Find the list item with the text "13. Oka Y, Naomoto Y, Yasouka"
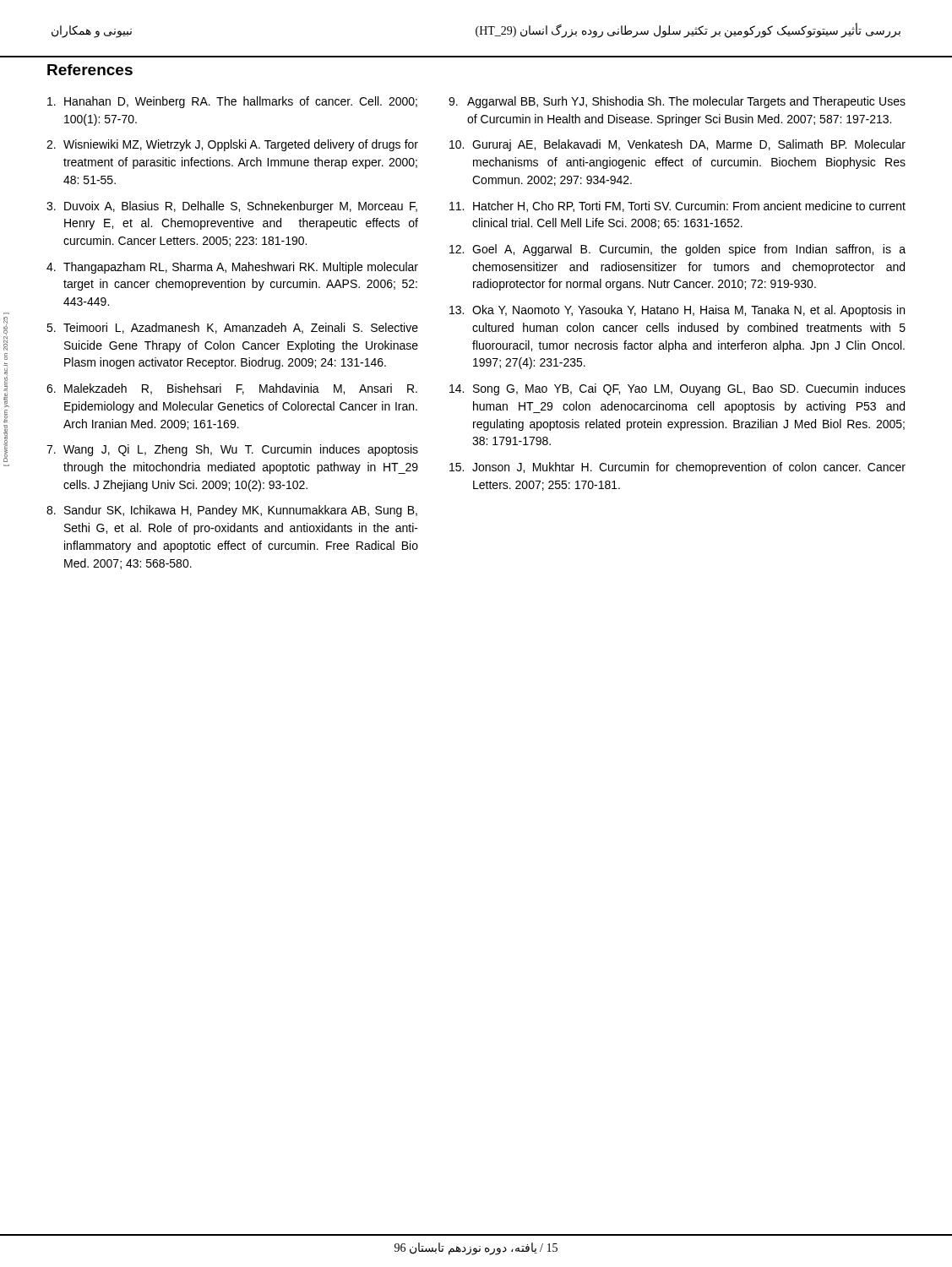Screen dimensions: 1267x952 tap(677, 337)
